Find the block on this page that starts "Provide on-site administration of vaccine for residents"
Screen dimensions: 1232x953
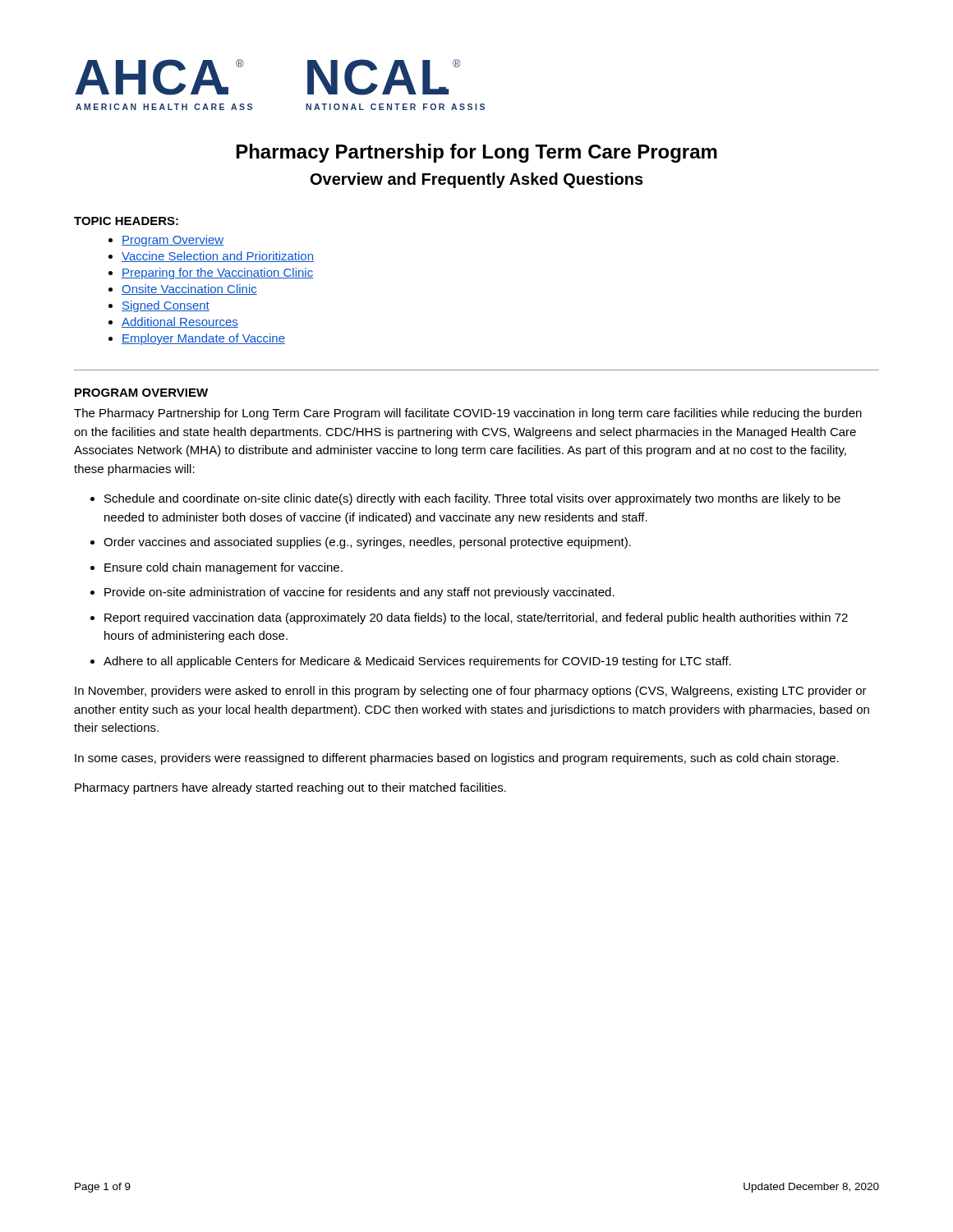coord(359,592)
